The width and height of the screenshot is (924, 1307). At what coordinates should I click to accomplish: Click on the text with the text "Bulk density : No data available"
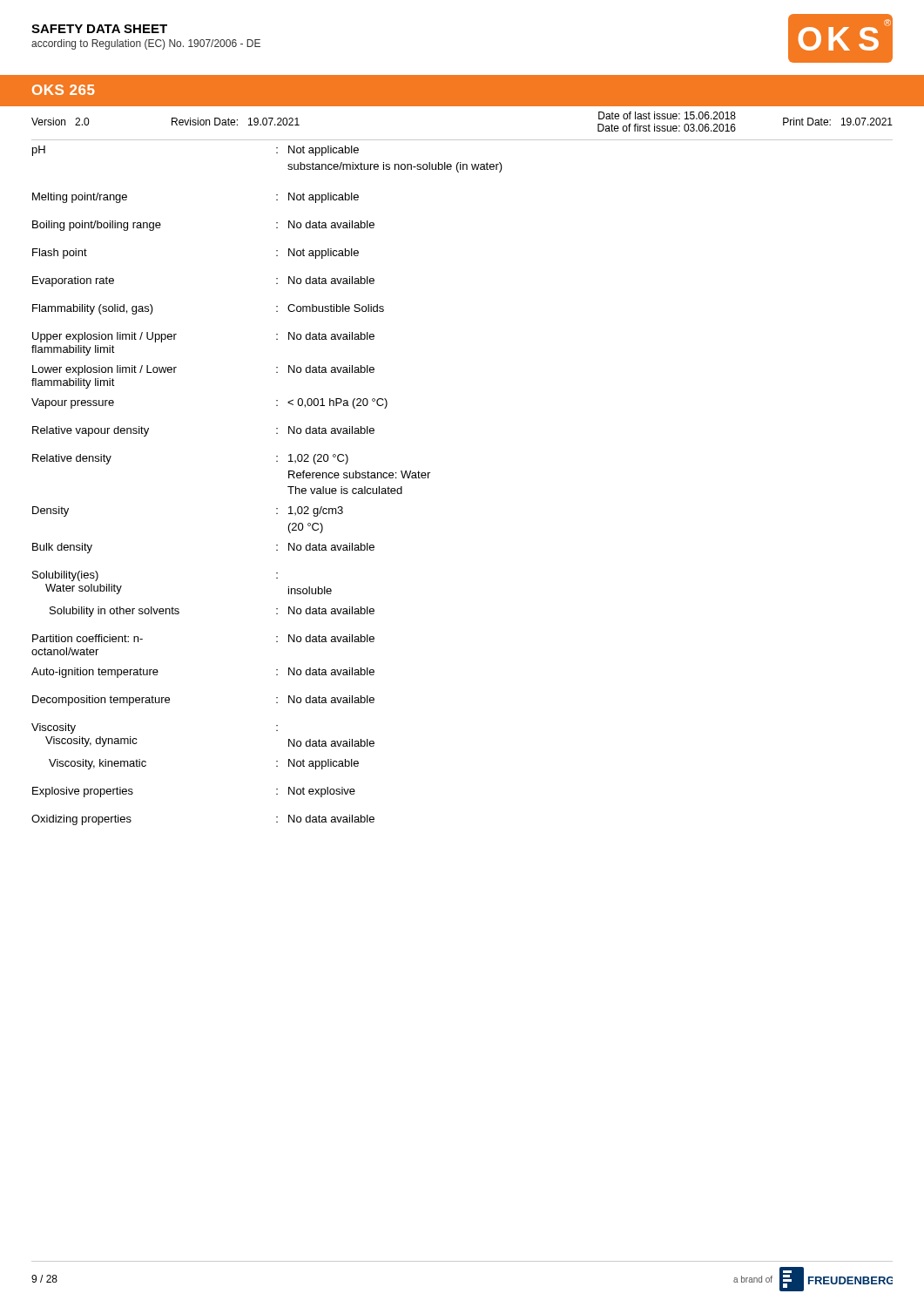click(x=61, y=549)
